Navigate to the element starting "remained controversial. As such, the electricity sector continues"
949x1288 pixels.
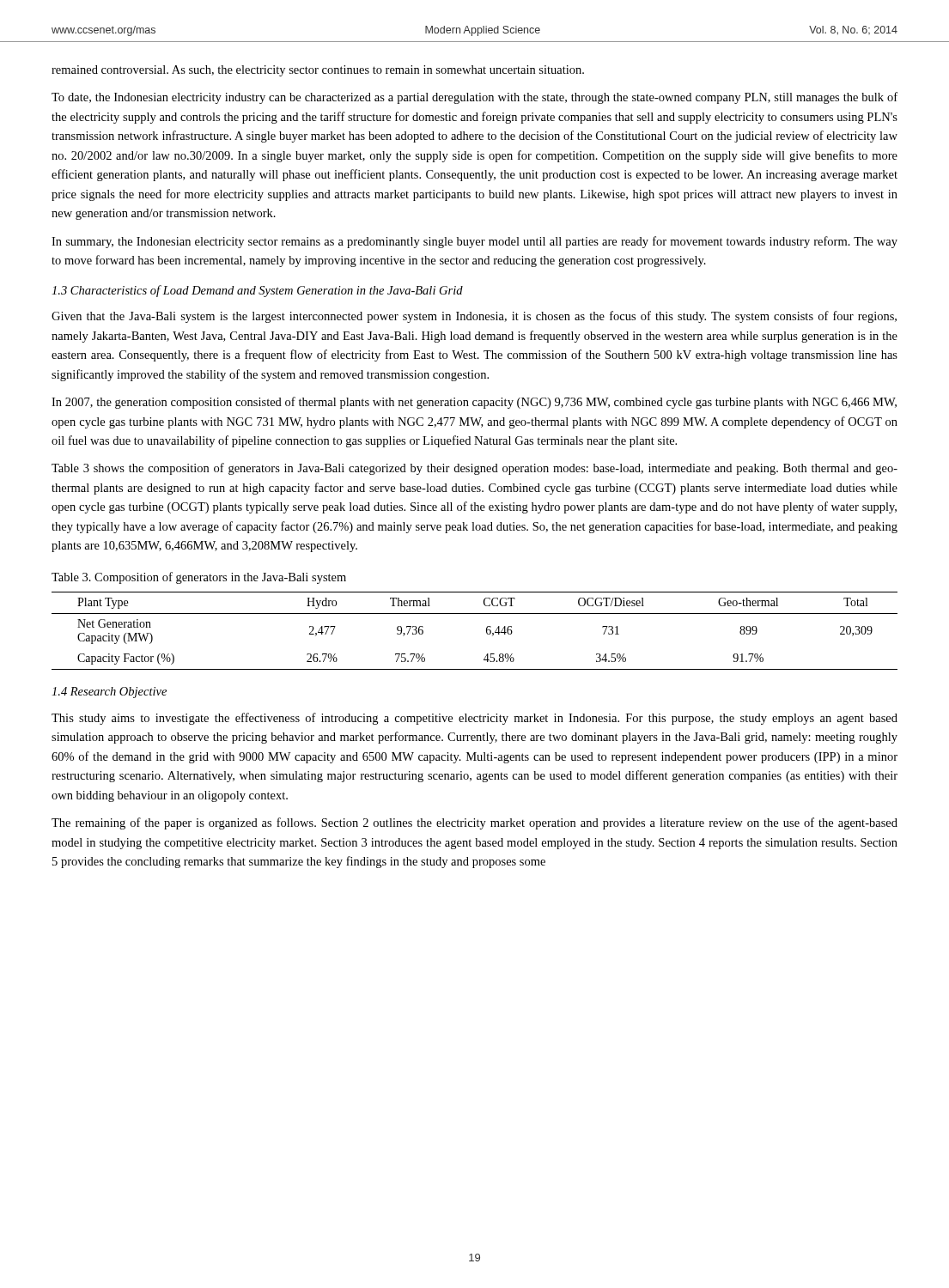[x=474, y=70]
